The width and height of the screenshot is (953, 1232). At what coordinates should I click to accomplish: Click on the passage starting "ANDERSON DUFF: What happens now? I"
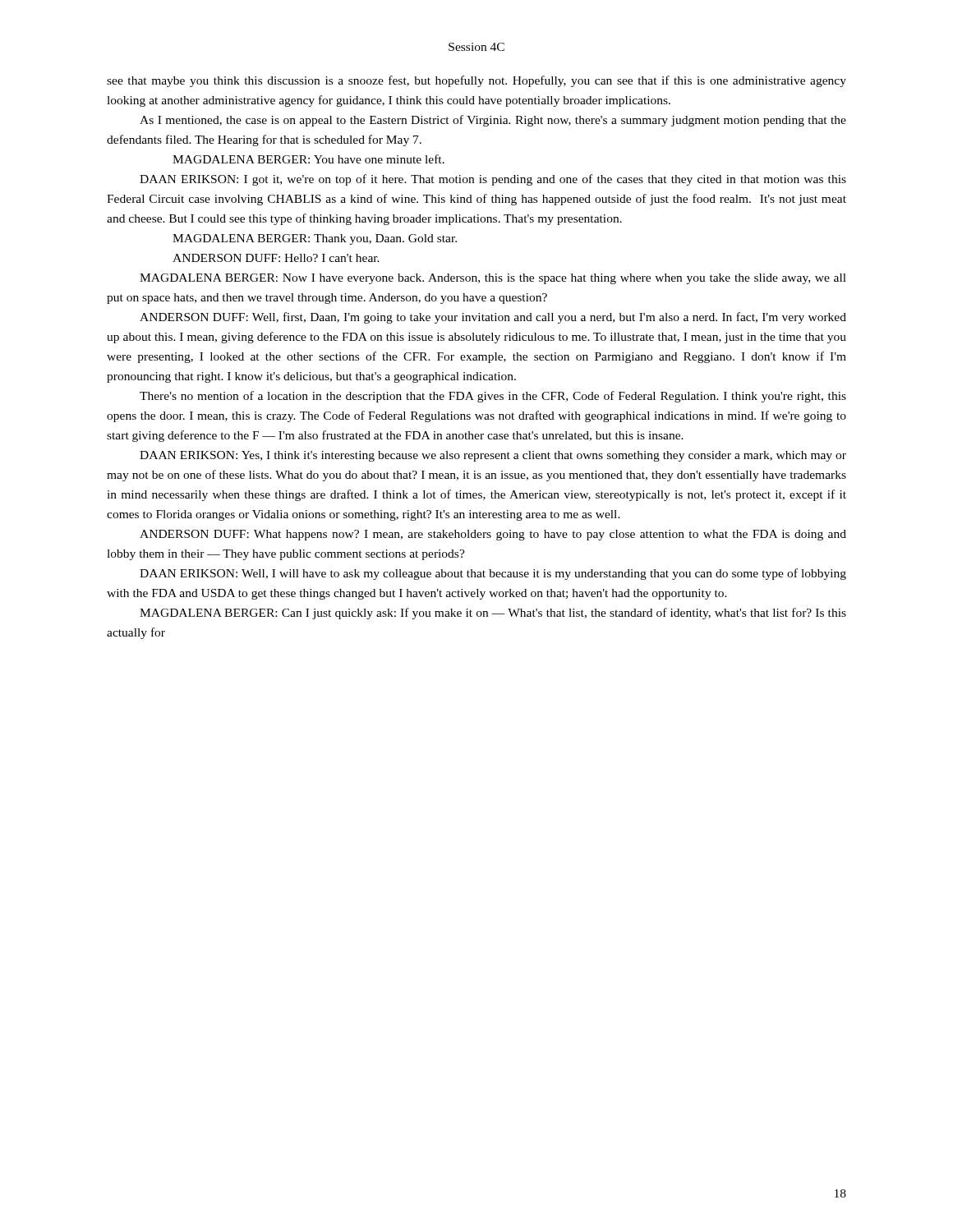pos(476,544)
